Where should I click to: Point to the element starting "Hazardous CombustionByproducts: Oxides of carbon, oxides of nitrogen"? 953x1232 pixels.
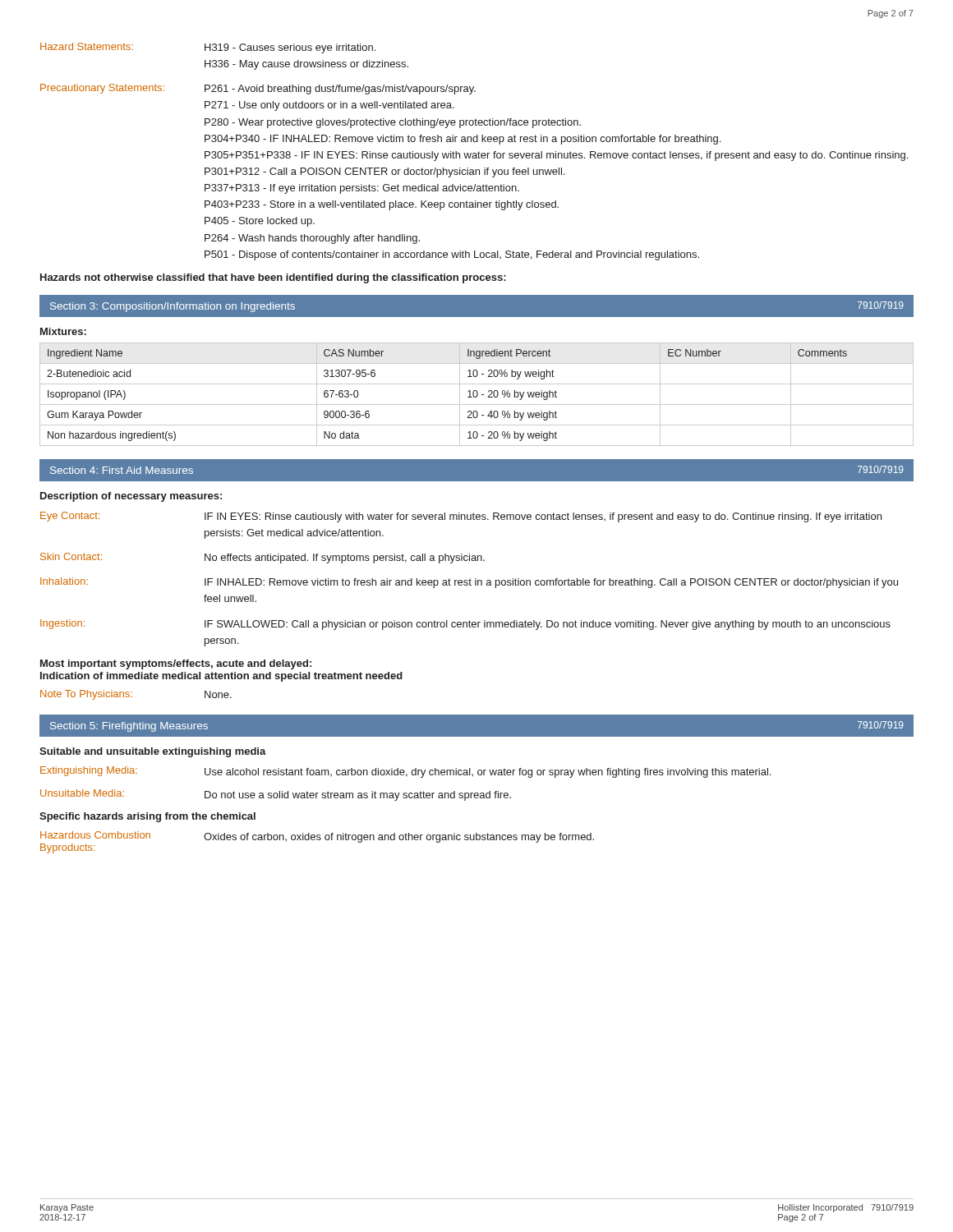click(476, 841)
